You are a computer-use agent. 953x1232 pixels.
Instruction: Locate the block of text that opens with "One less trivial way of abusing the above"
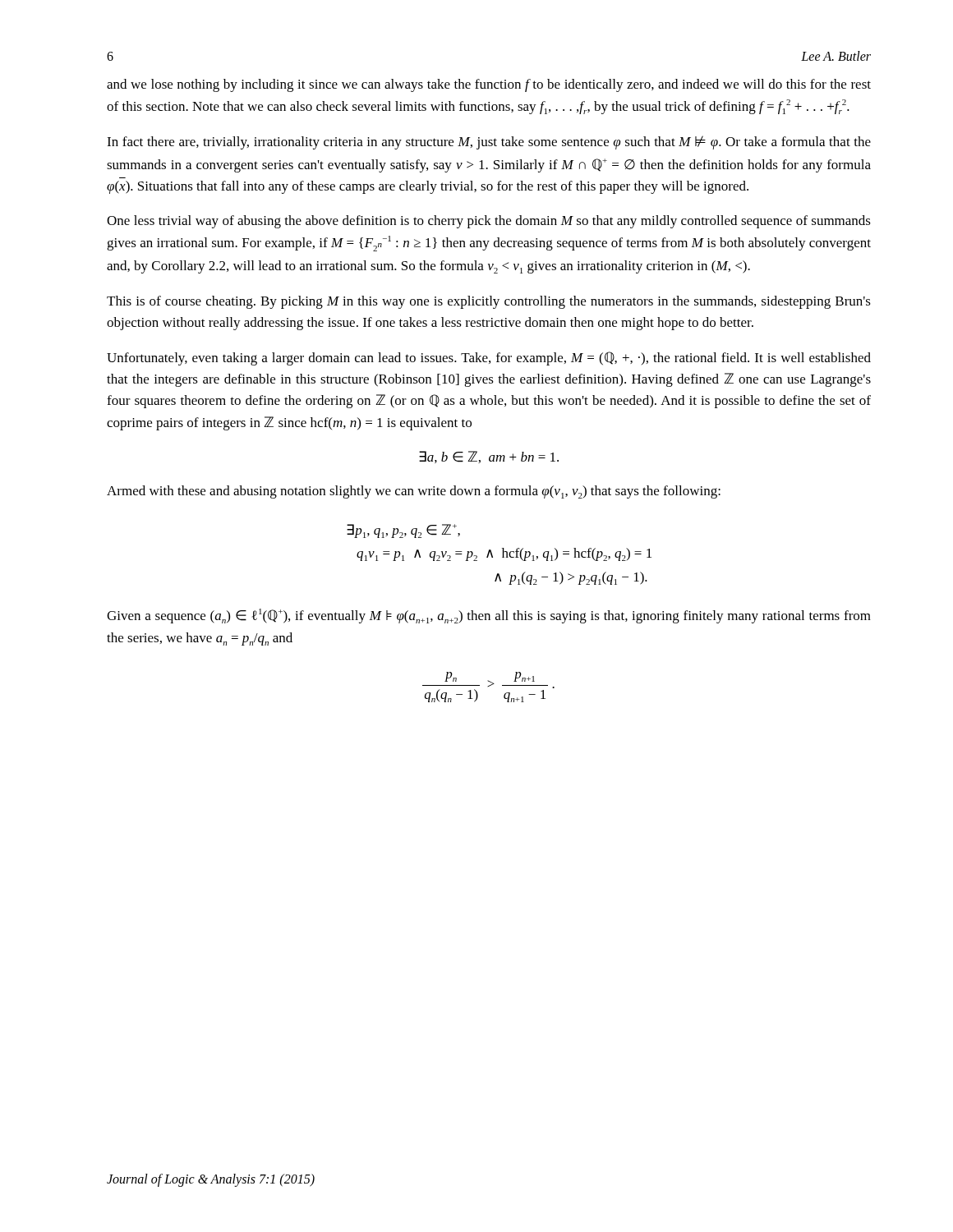(489, 244)
